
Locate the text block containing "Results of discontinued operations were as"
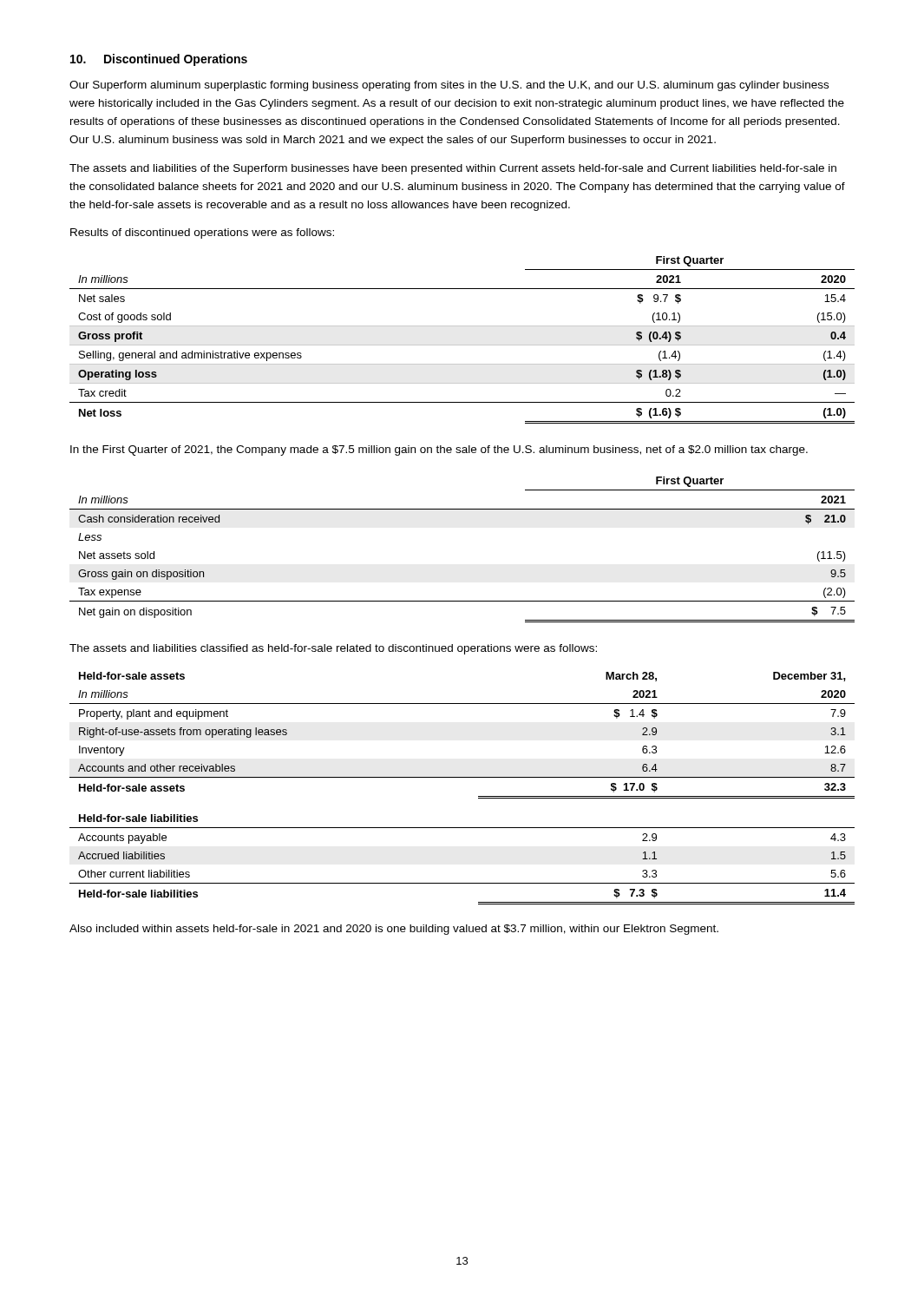202,233
